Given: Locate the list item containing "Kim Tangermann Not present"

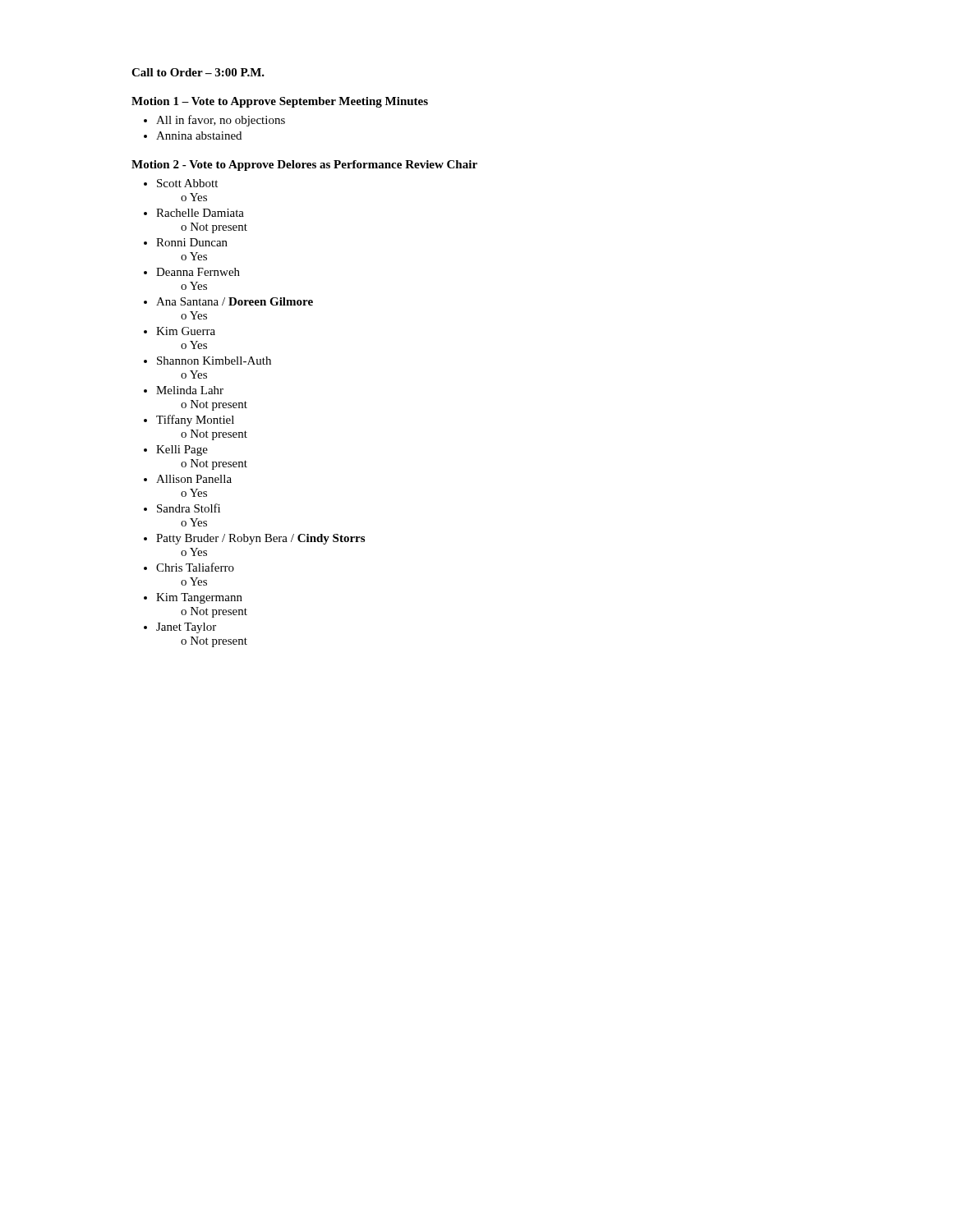Looking at the screenshot, I should [x=199, y=598].
